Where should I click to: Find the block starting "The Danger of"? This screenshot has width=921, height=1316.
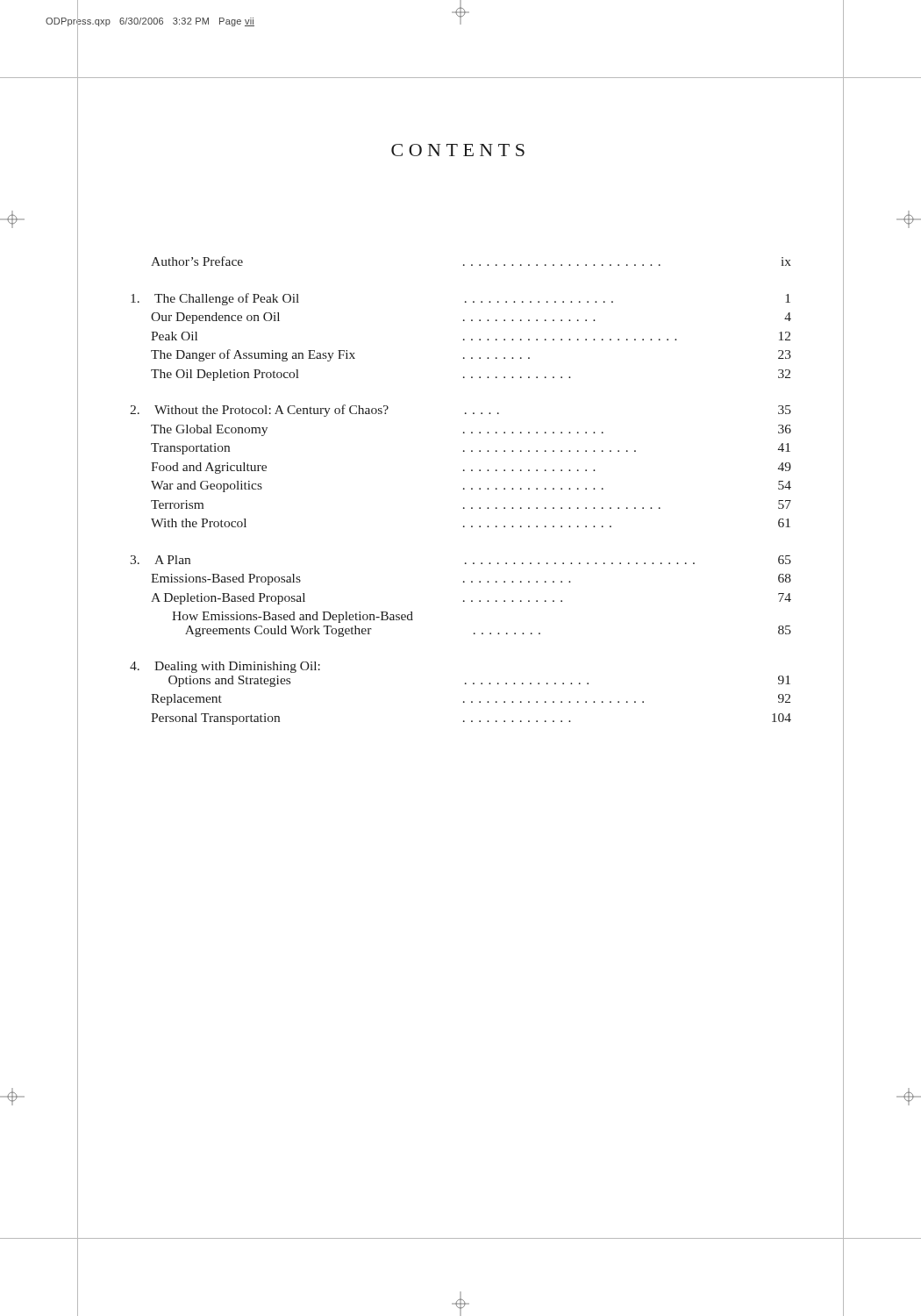tap(471, 354)
